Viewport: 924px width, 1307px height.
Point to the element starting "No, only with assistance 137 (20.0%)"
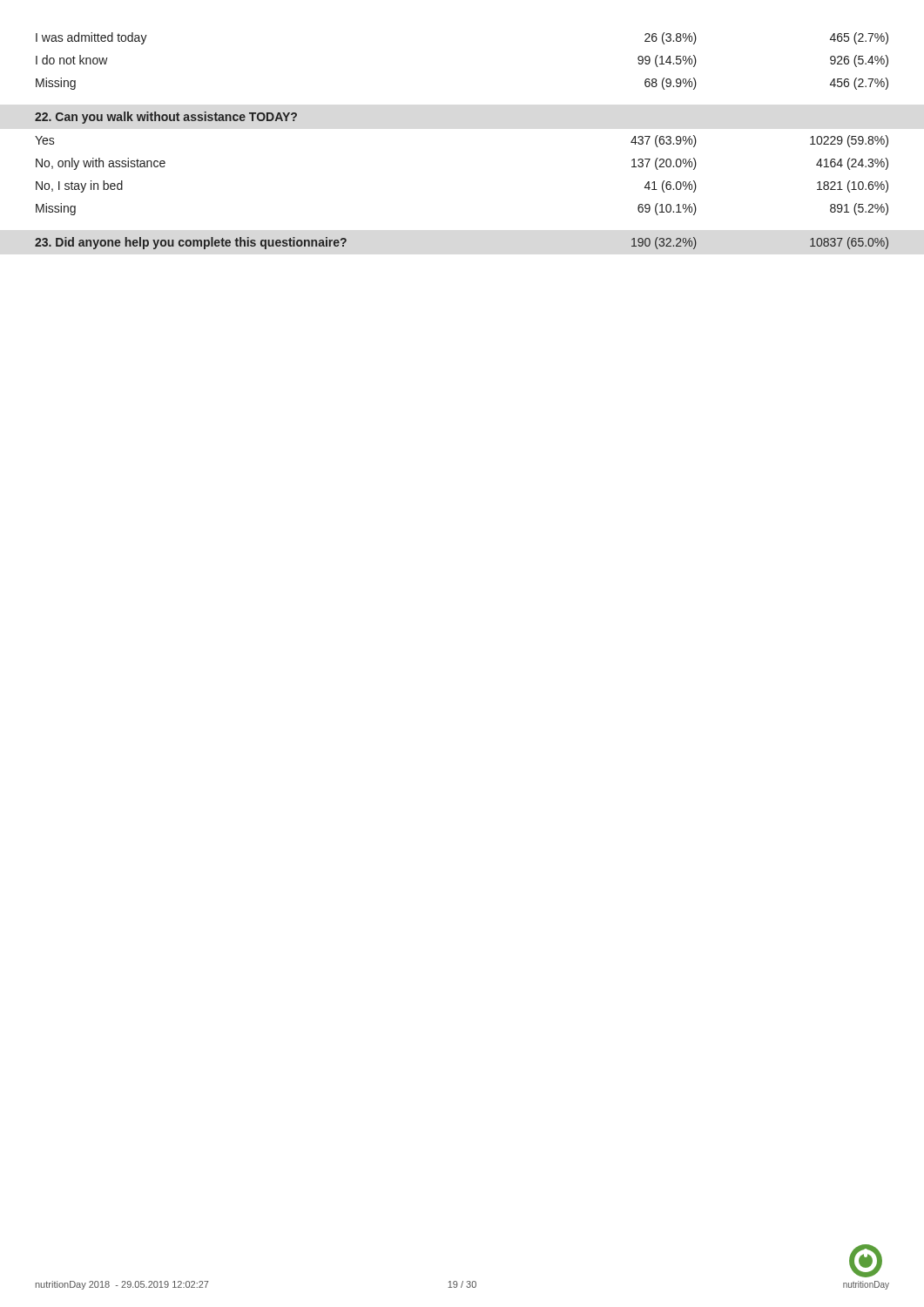93,163
